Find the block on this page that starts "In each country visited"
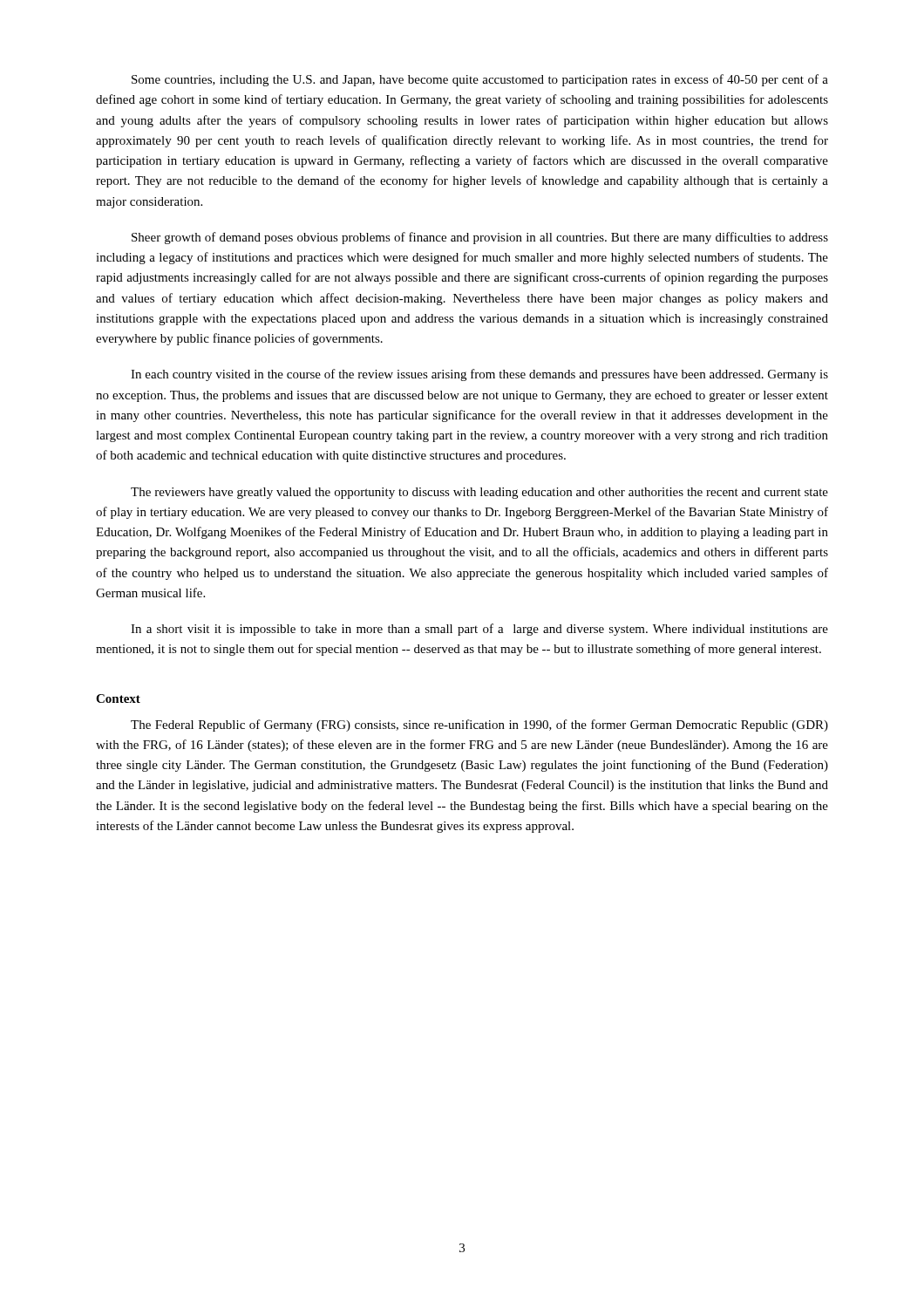 [x=462, y=415]
